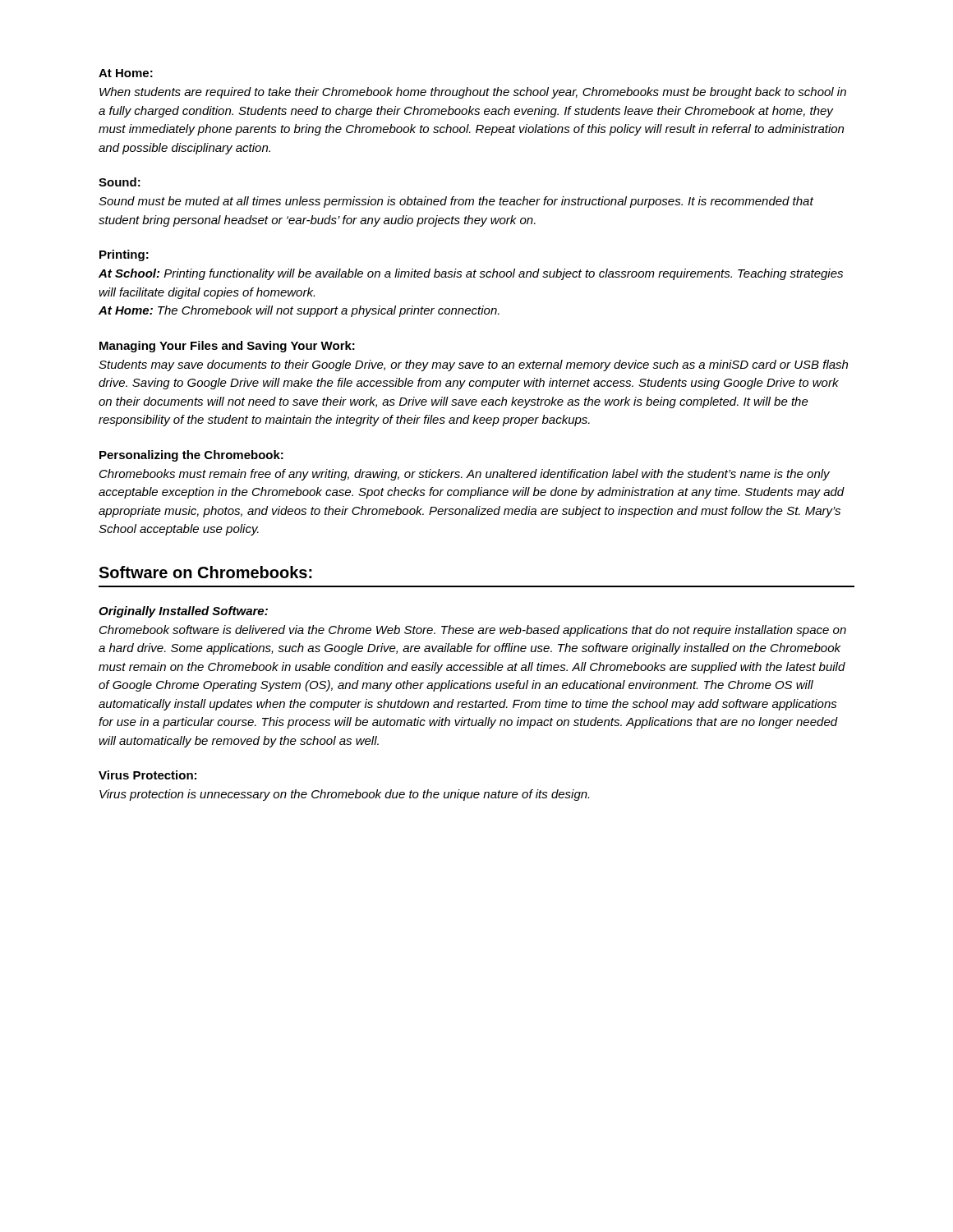Navigate to the text starting "At Home:"
The image size is (953, 1232).
click(126, 73)
